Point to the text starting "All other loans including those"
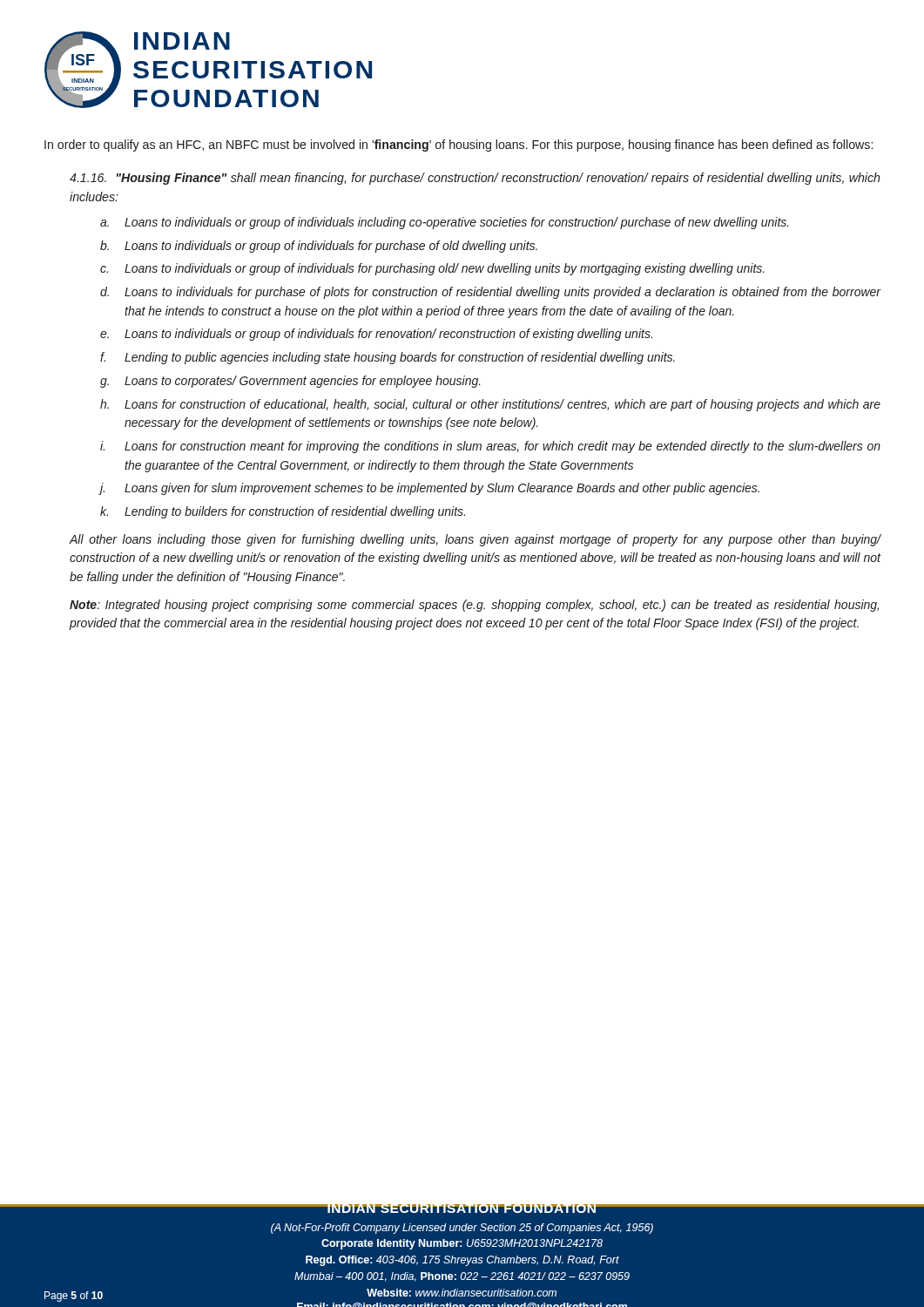 click(475, 558)
